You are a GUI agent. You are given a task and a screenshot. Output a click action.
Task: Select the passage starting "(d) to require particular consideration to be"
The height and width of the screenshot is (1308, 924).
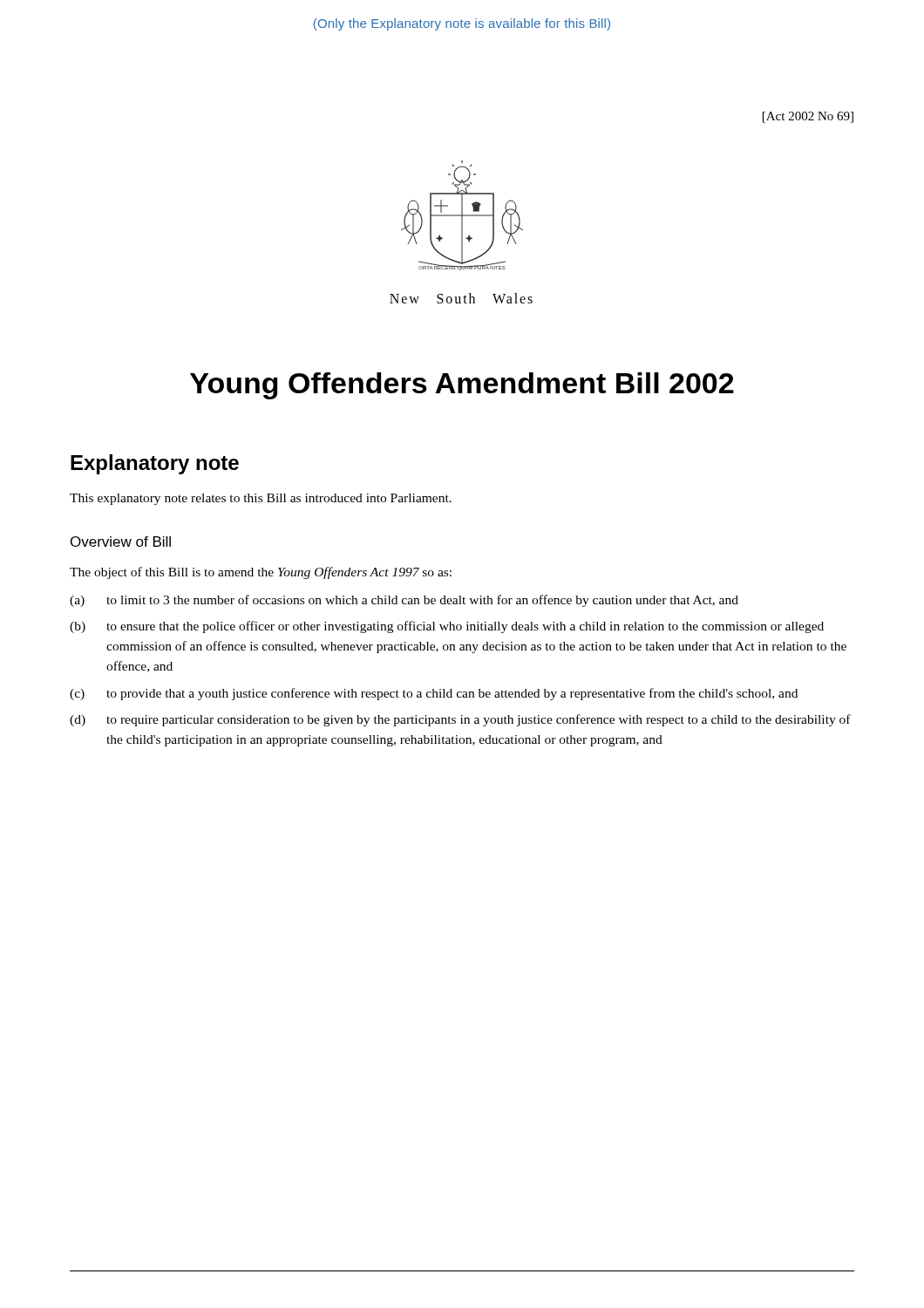tap(462, 729)
